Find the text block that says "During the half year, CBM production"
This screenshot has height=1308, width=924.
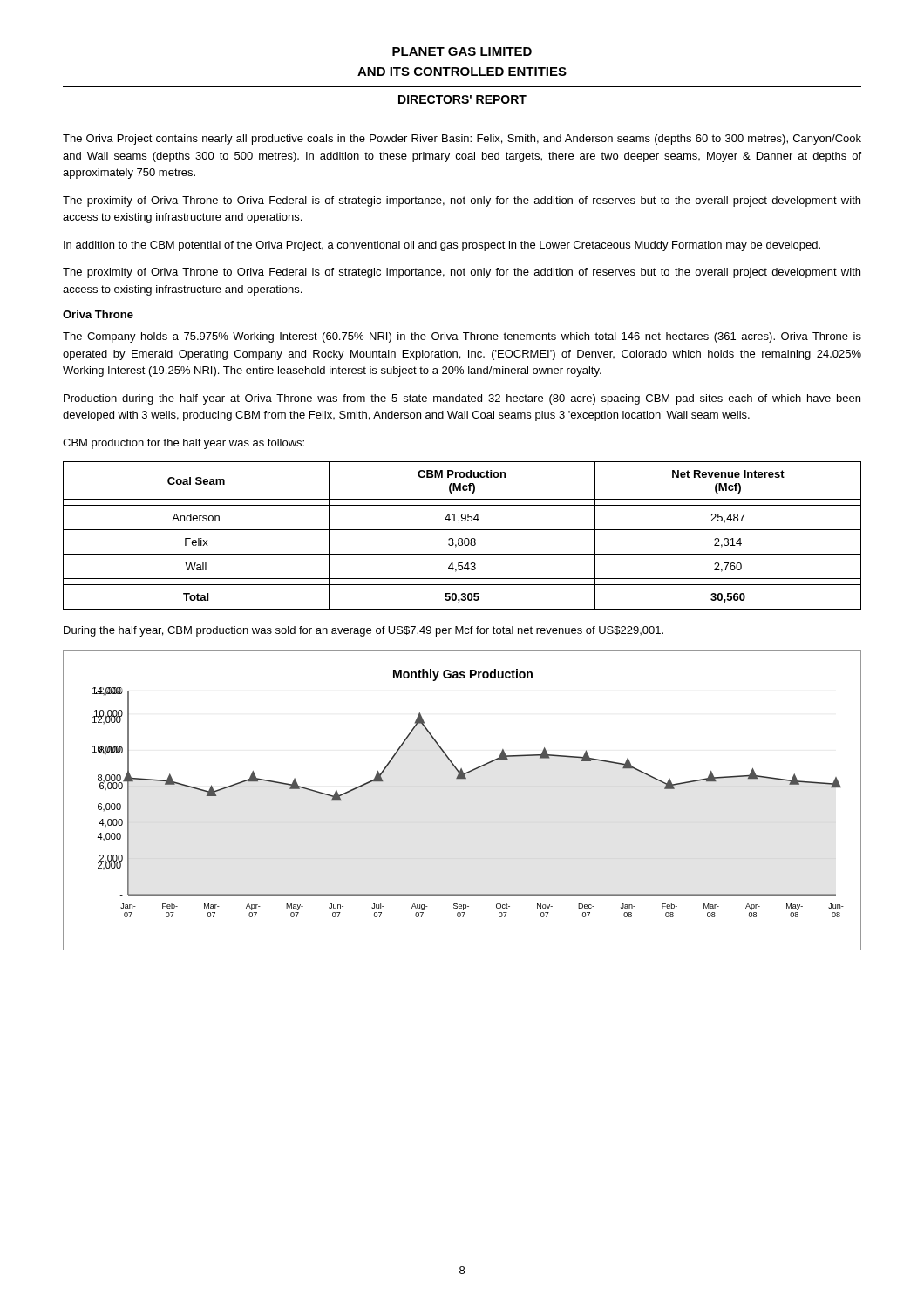[364, 630]
